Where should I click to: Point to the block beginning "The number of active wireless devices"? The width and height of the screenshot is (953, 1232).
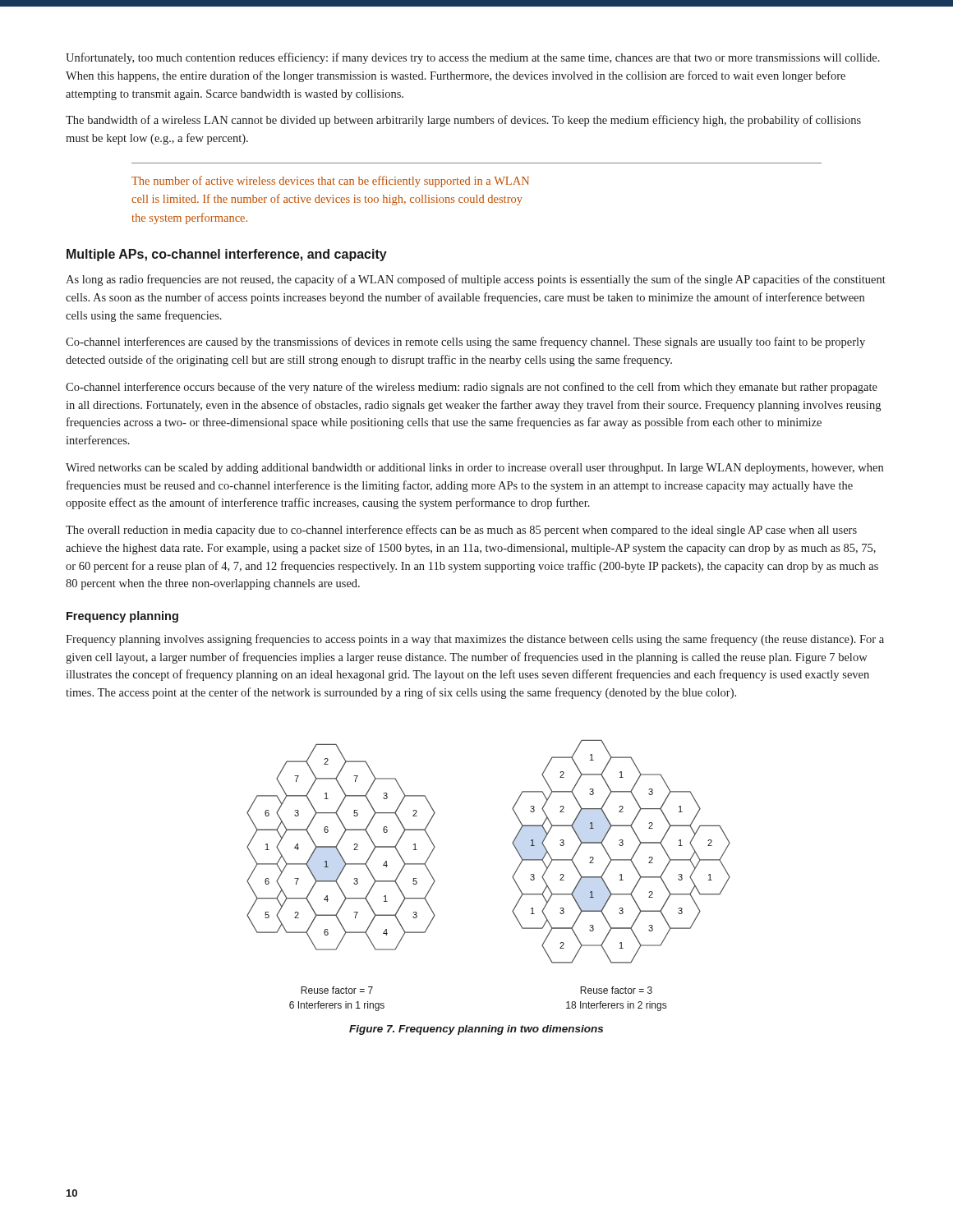coord(331,199)
